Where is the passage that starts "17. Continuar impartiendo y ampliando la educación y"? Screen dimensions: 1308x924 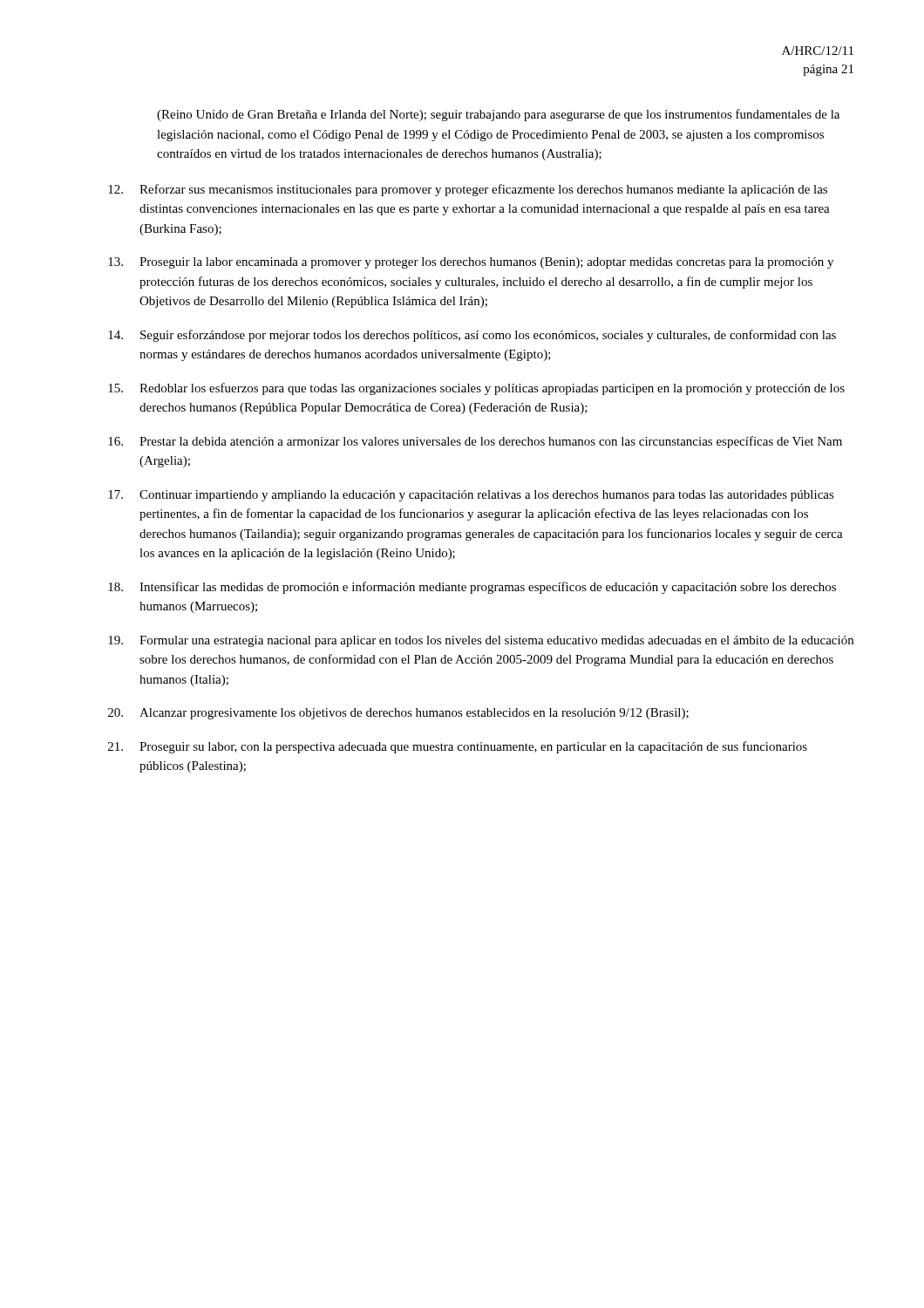[471, 524]
